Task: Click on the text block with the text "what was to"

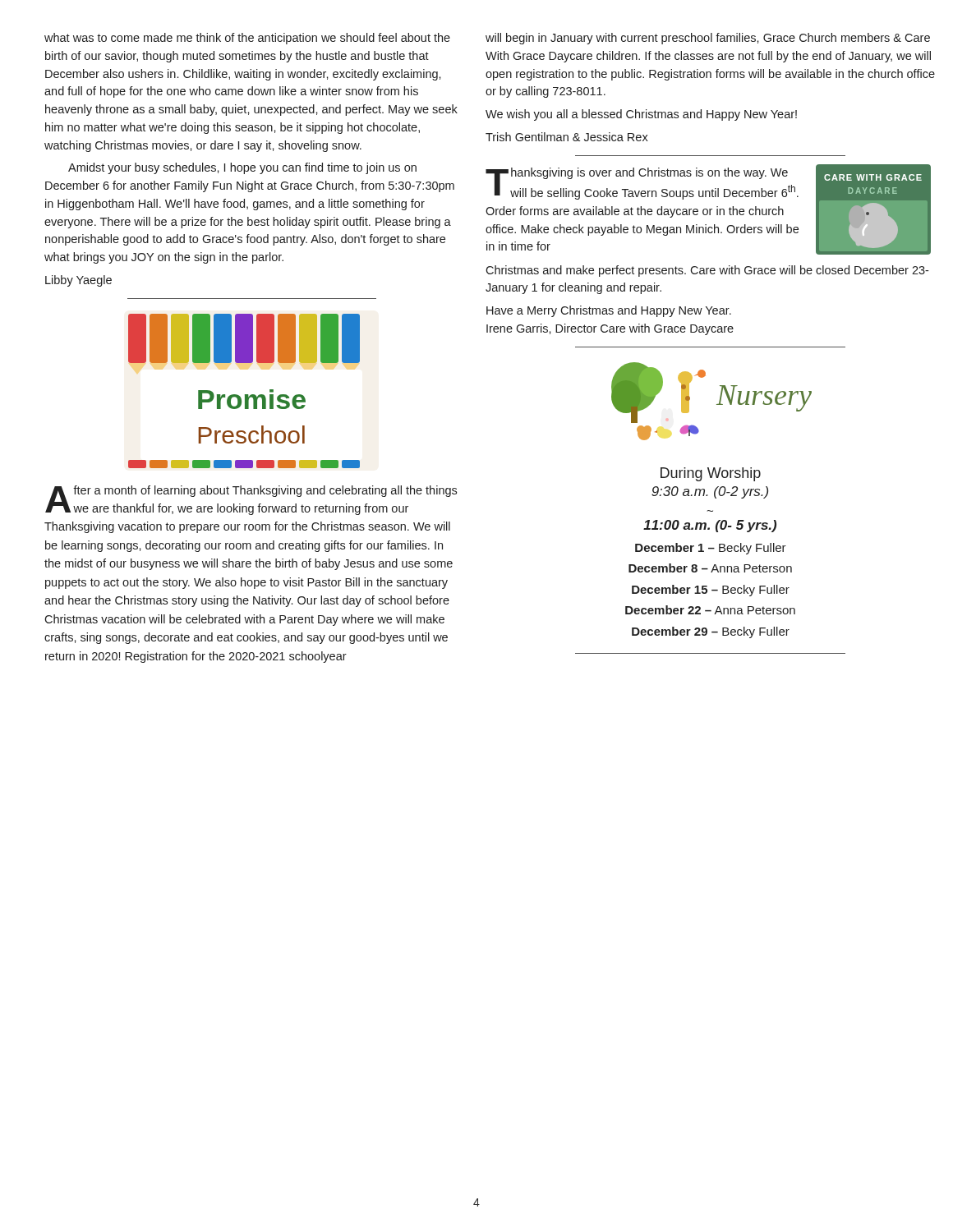Action: [x=252, y=148]
